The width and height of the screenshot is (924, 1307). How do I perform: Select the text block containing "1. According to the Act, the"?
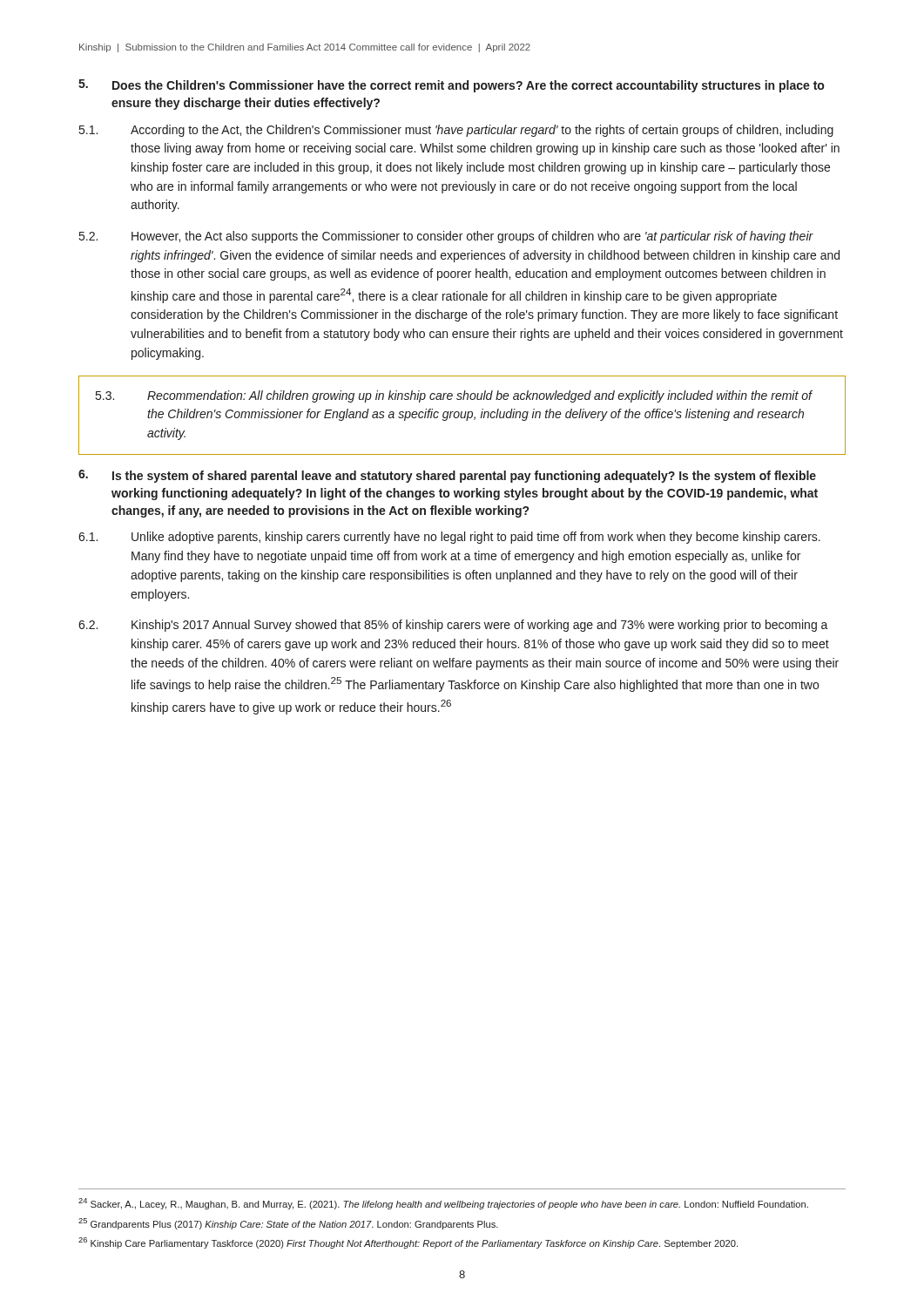tap(462, 168)
